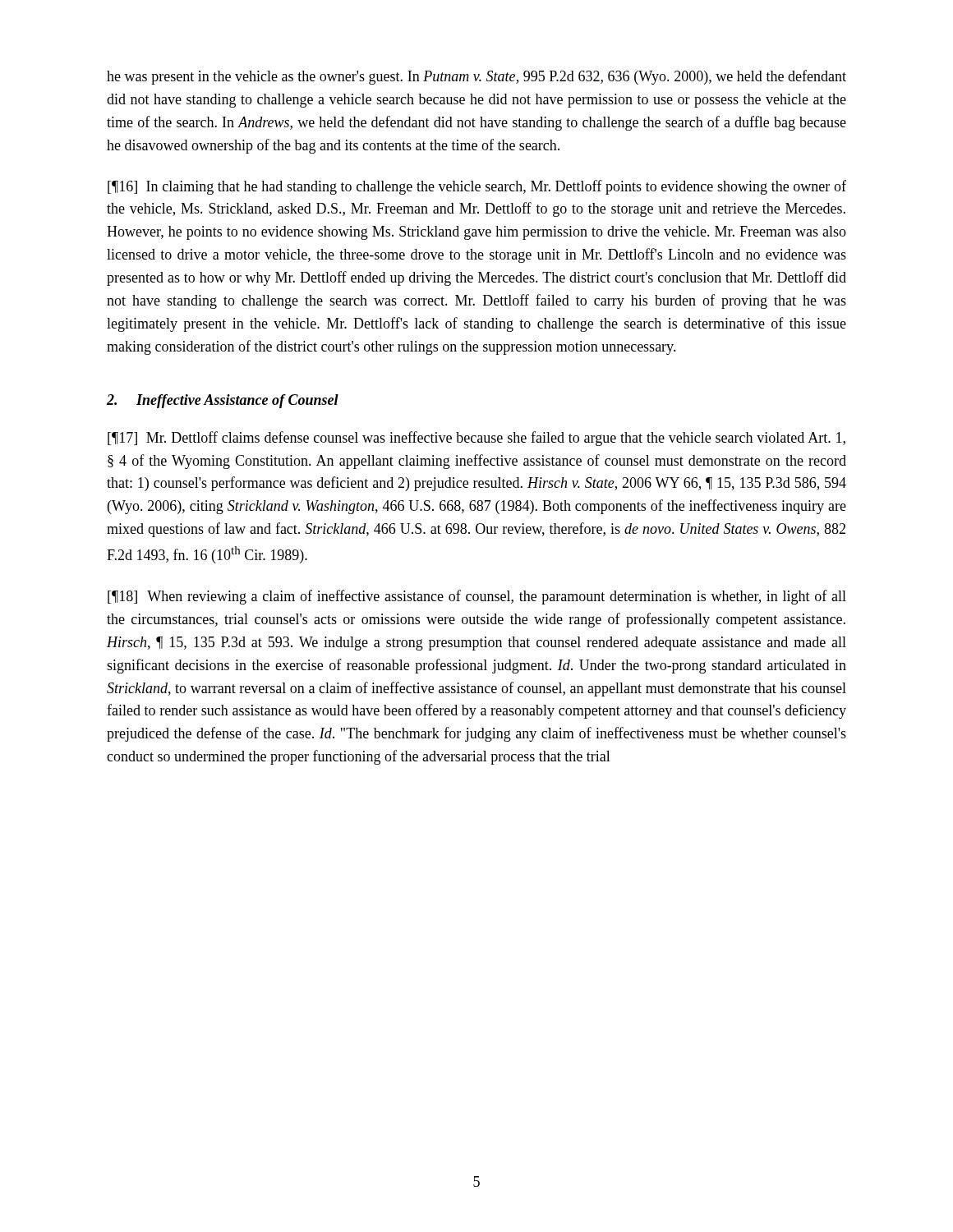Viewport: 953px width, 1232px height.
Task: Point to the text starting "[¶18] When reviewing a claim"
Action: [476, 676]
